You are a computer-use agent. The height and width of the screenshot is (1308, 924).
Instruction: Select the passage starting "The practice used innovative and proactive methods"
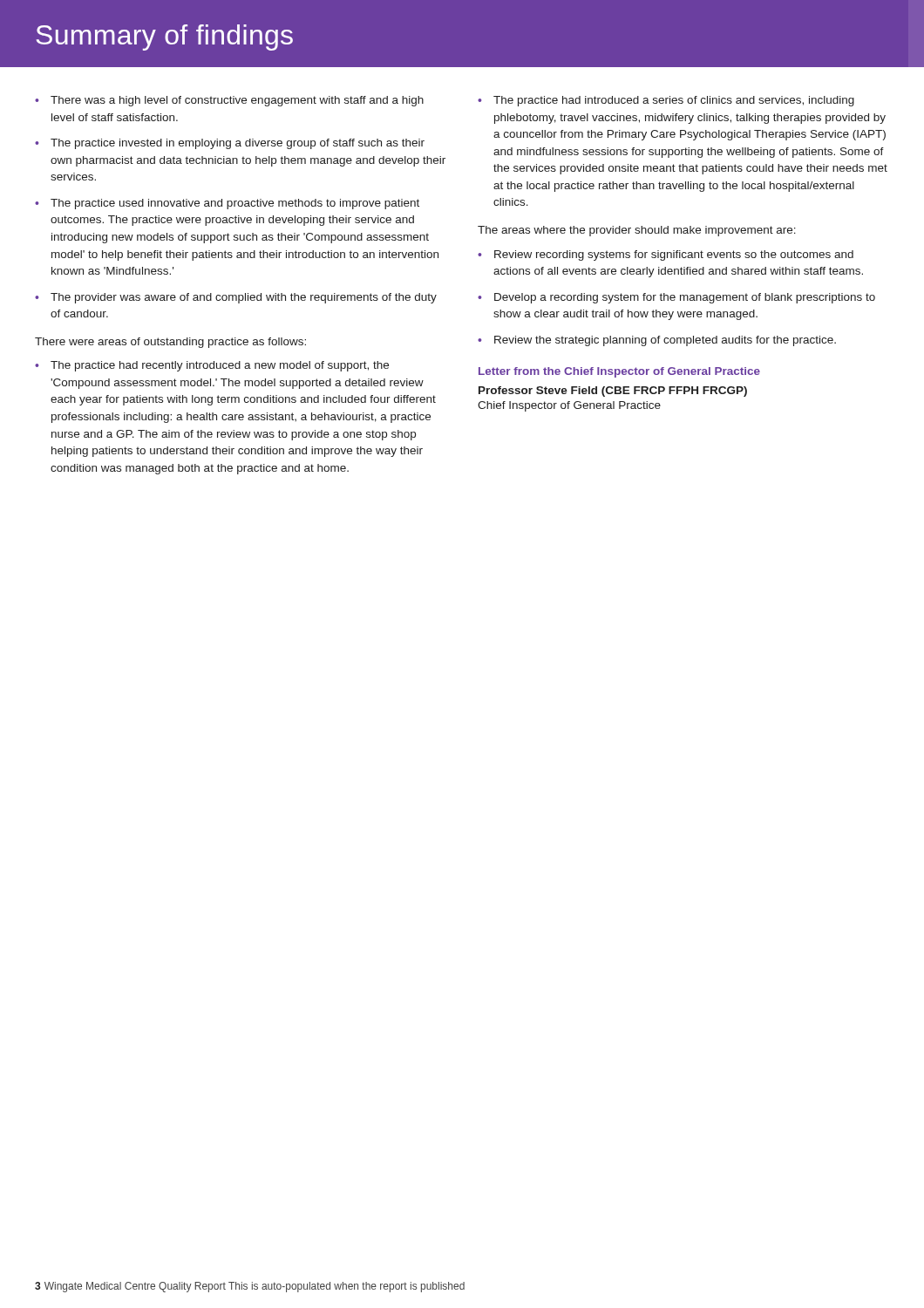[x=241, y=237]
